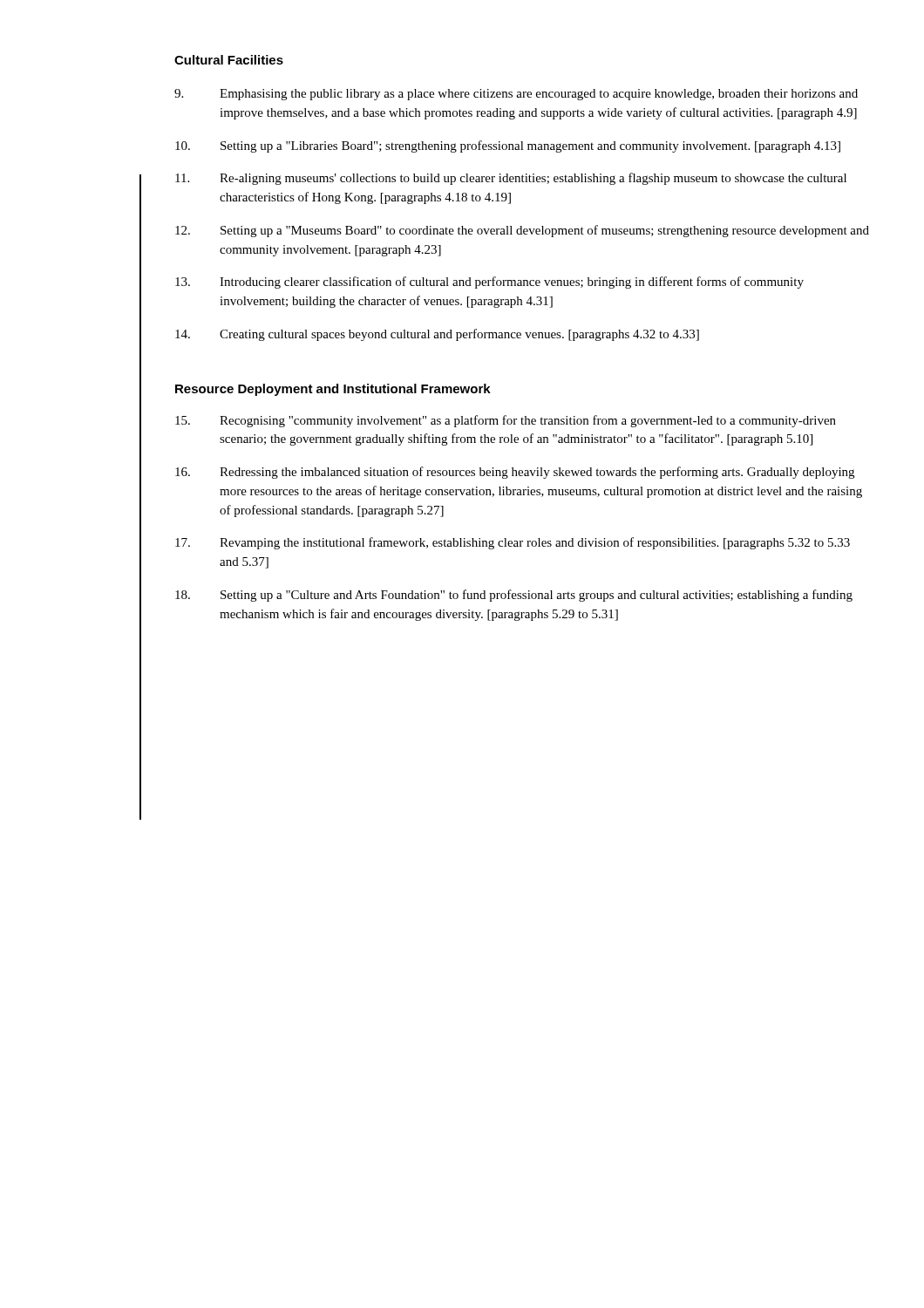
Task: Select the passage starting "16. Redressing the imbalanced situation of"
Action: [x=523, y=491]
